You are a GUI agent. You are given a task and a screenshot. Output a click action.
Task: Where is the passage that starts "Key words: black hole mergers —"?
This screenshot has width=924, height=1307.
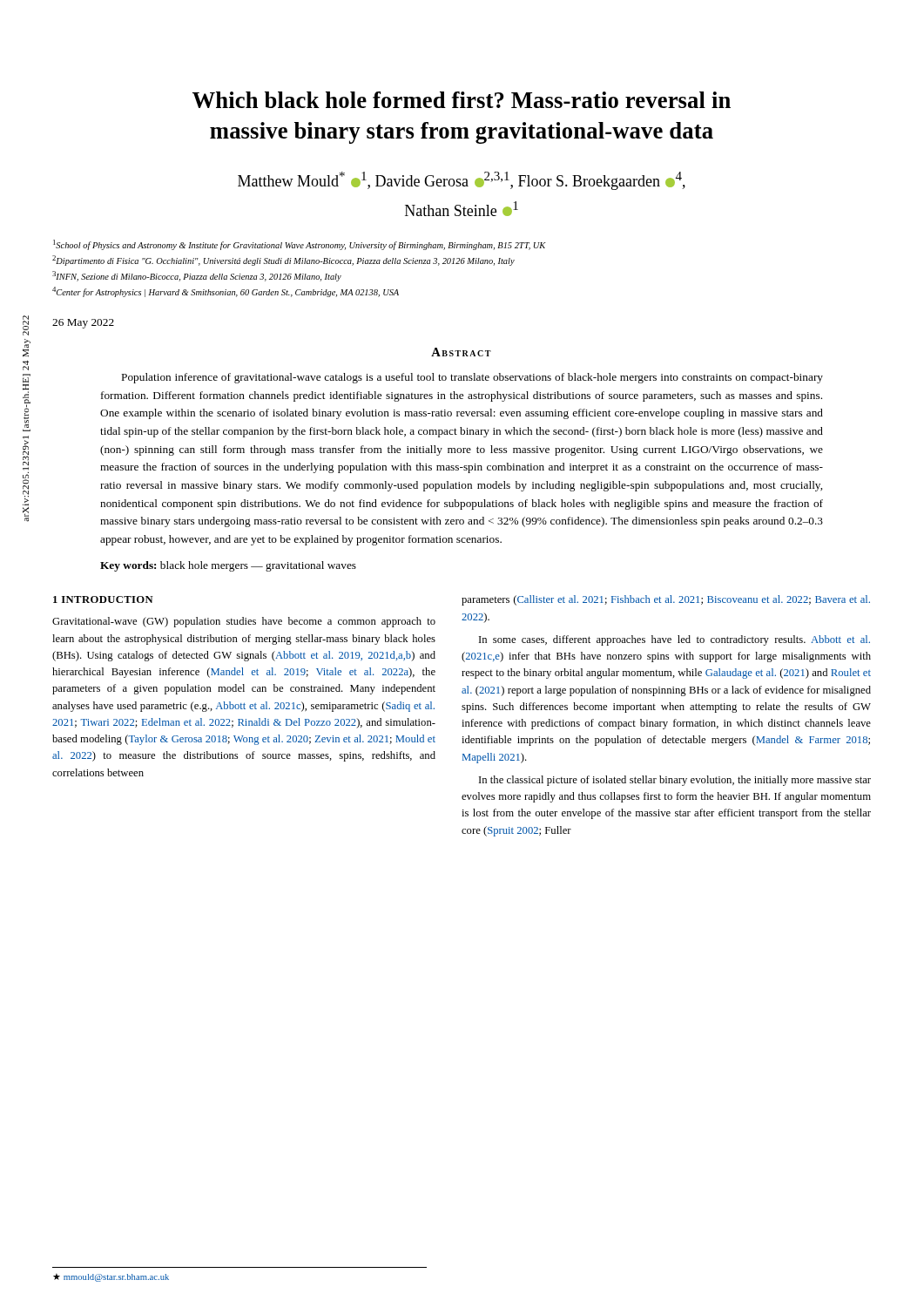pyautogui.click(x=228, y=565)
